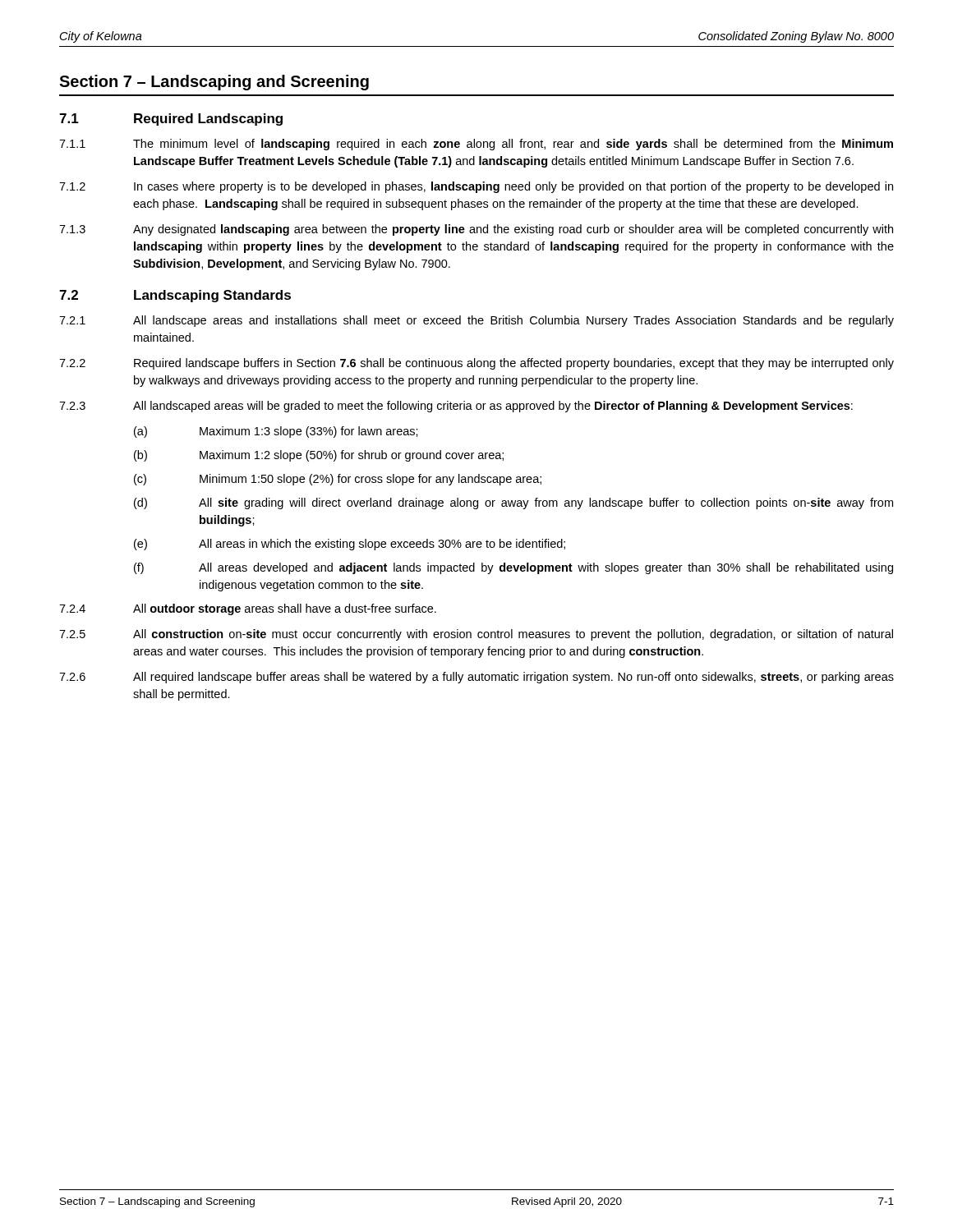Click on the list item with the text "(e) All areas in which the existing slope"
This screenshot has height=1232, width=953.
pos(513,544)
